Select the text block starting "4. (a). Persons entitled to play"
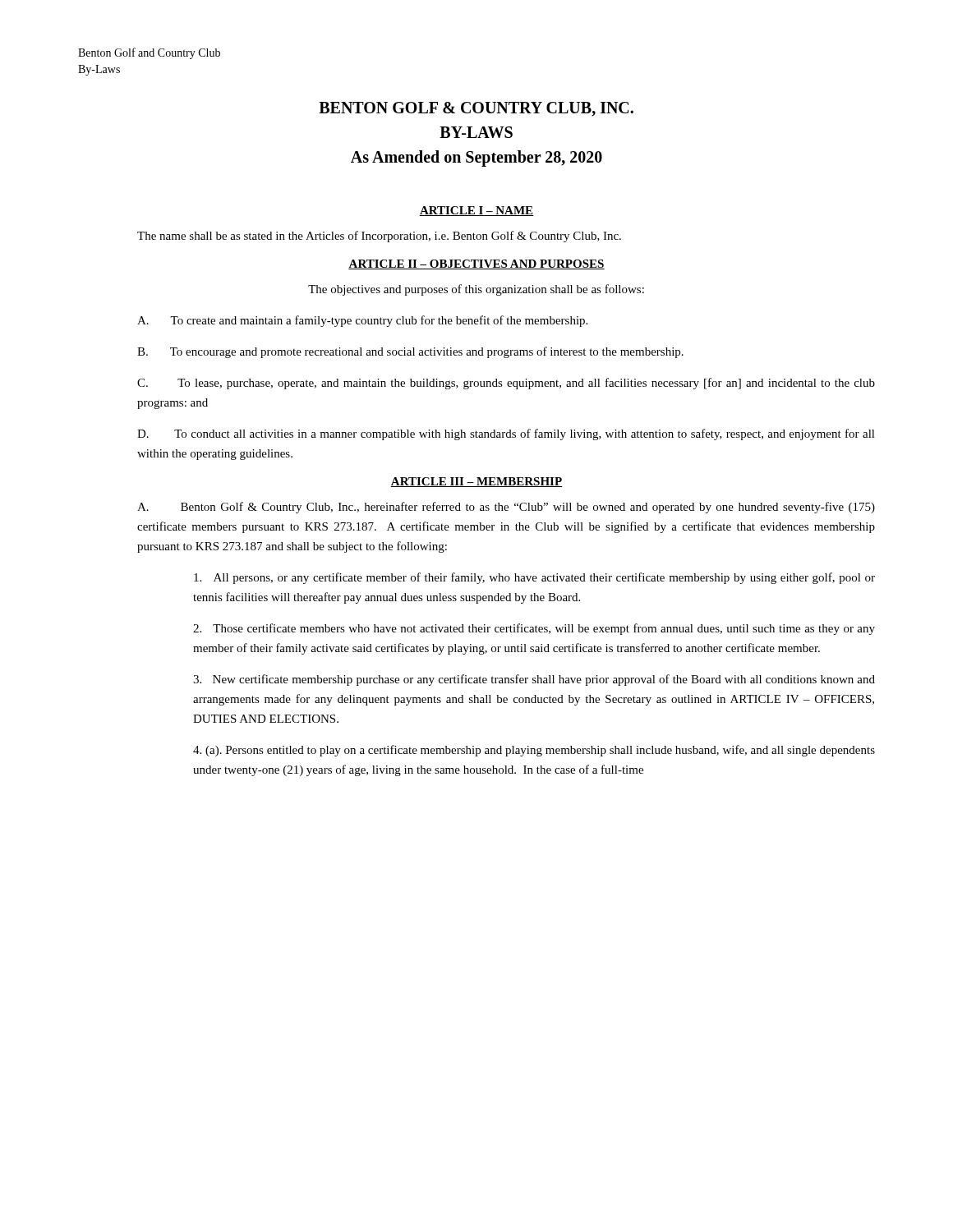This screenshot has height=1232, width=953. point(534,760)
